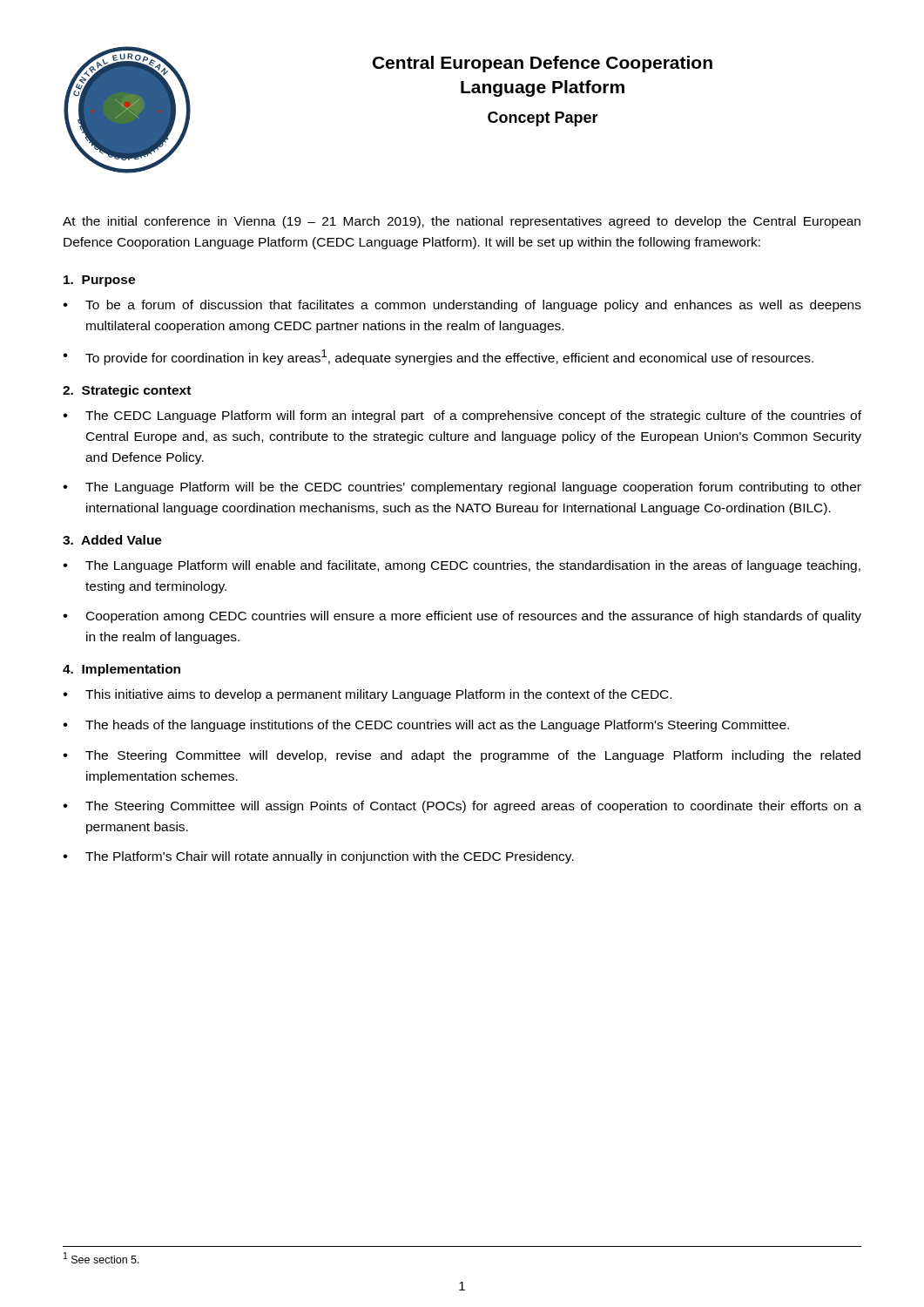This screenshot has height=1307, width=924.
Task: Point to "Central European Defence CooperationLanguage Platform"
Action: [x=543, y=75]
